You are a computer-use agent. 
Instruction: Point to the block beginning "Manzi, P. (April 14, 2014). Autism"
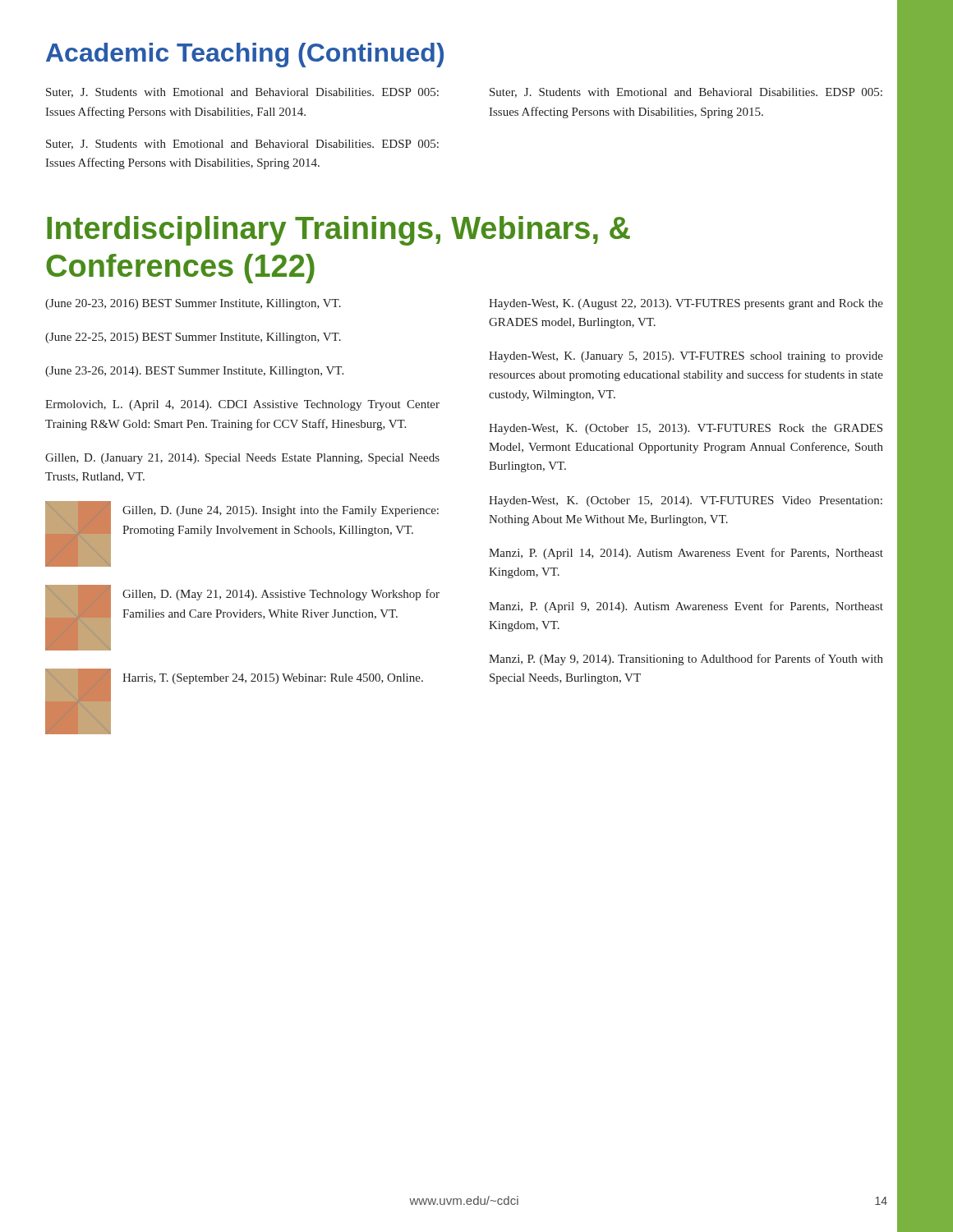tap(686, 563)
